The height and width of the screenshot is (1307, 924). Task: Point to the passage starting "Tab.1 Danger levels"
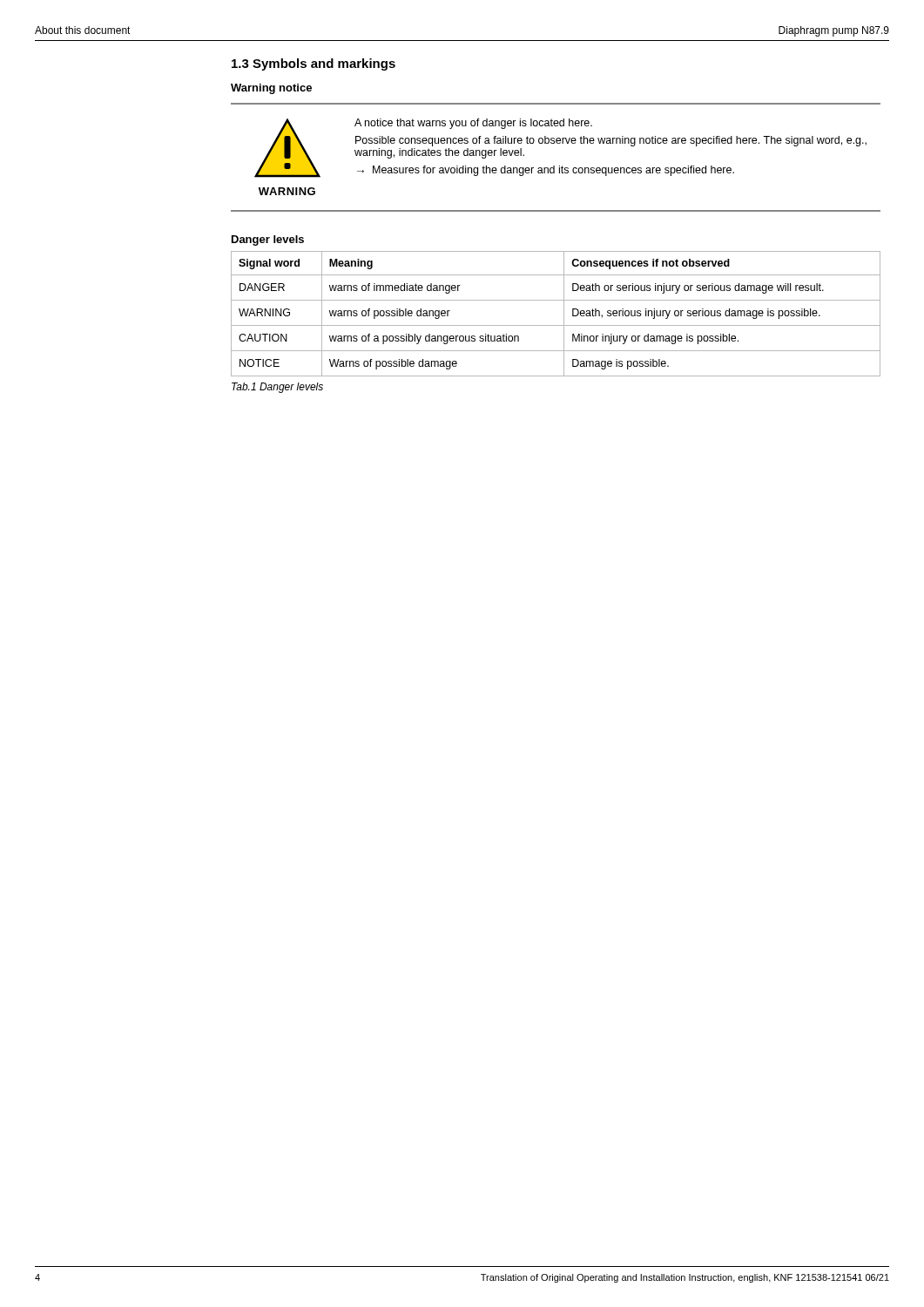(277, 387)
